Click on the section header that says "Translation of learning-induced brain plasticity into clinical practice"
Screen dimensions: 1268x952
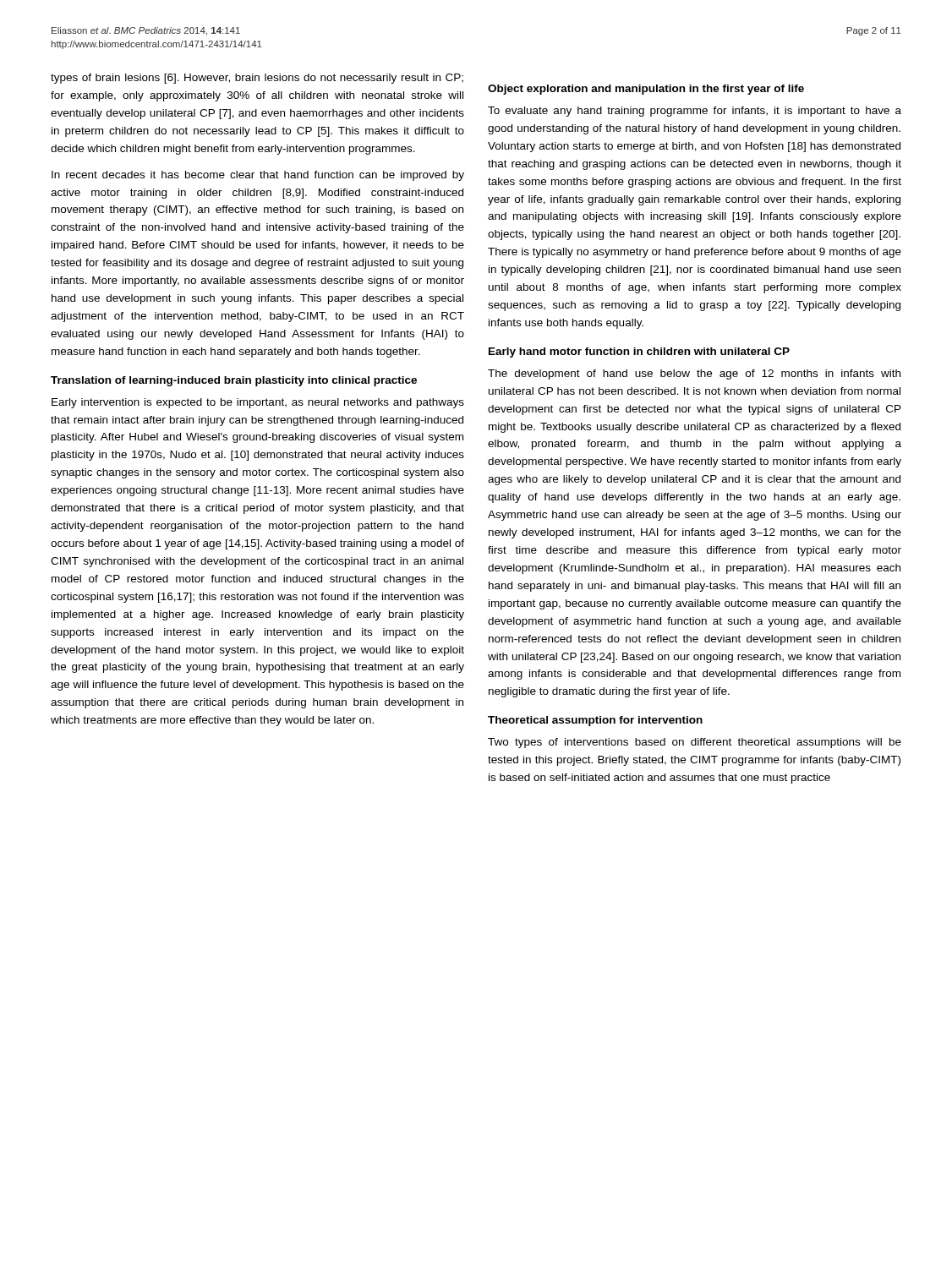tap(234, 380)
